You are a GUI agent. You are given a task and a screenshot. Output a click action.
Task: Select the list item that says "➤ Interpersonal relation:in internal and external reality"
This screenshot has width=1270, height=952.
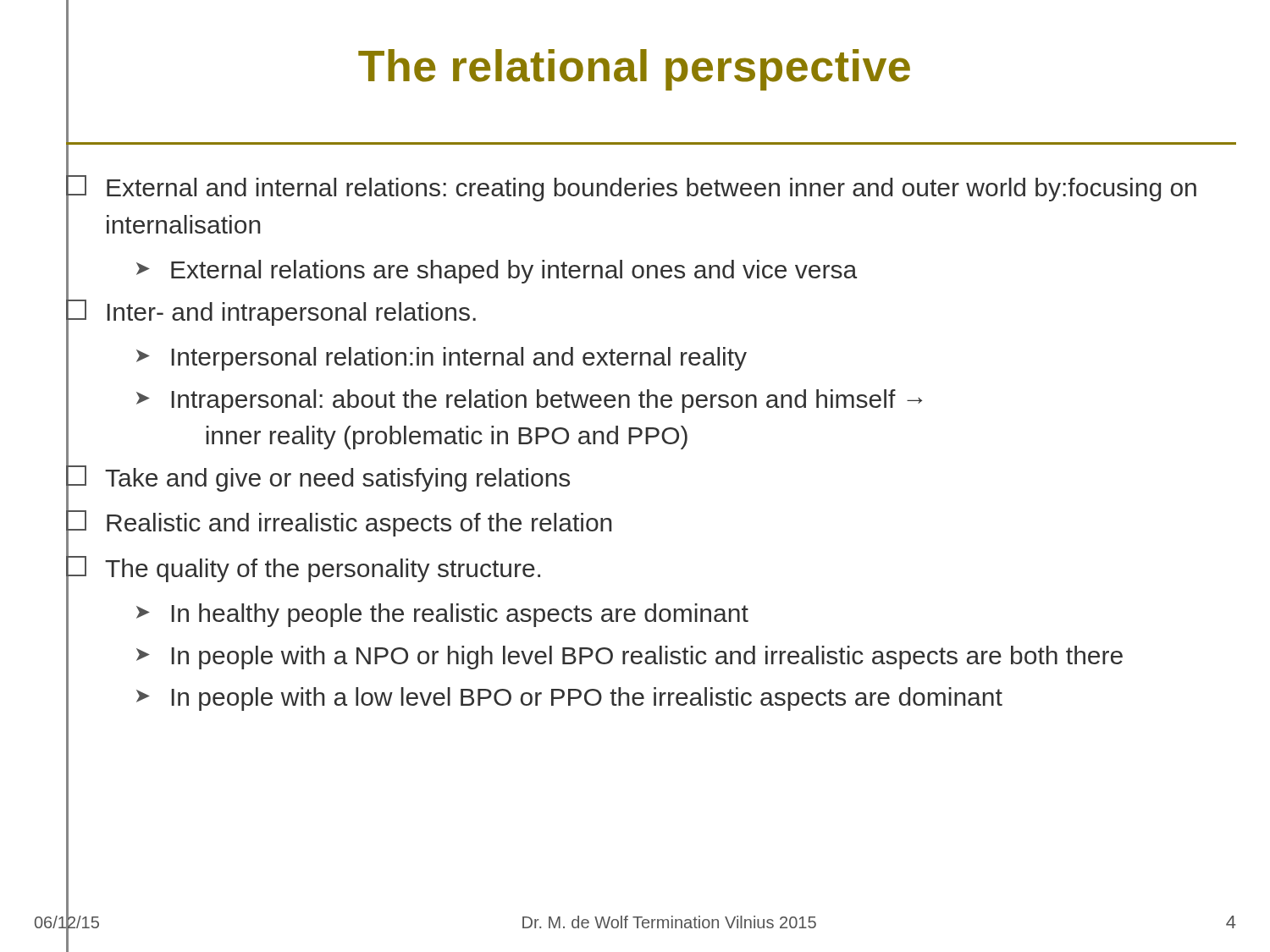coord(676,357)
